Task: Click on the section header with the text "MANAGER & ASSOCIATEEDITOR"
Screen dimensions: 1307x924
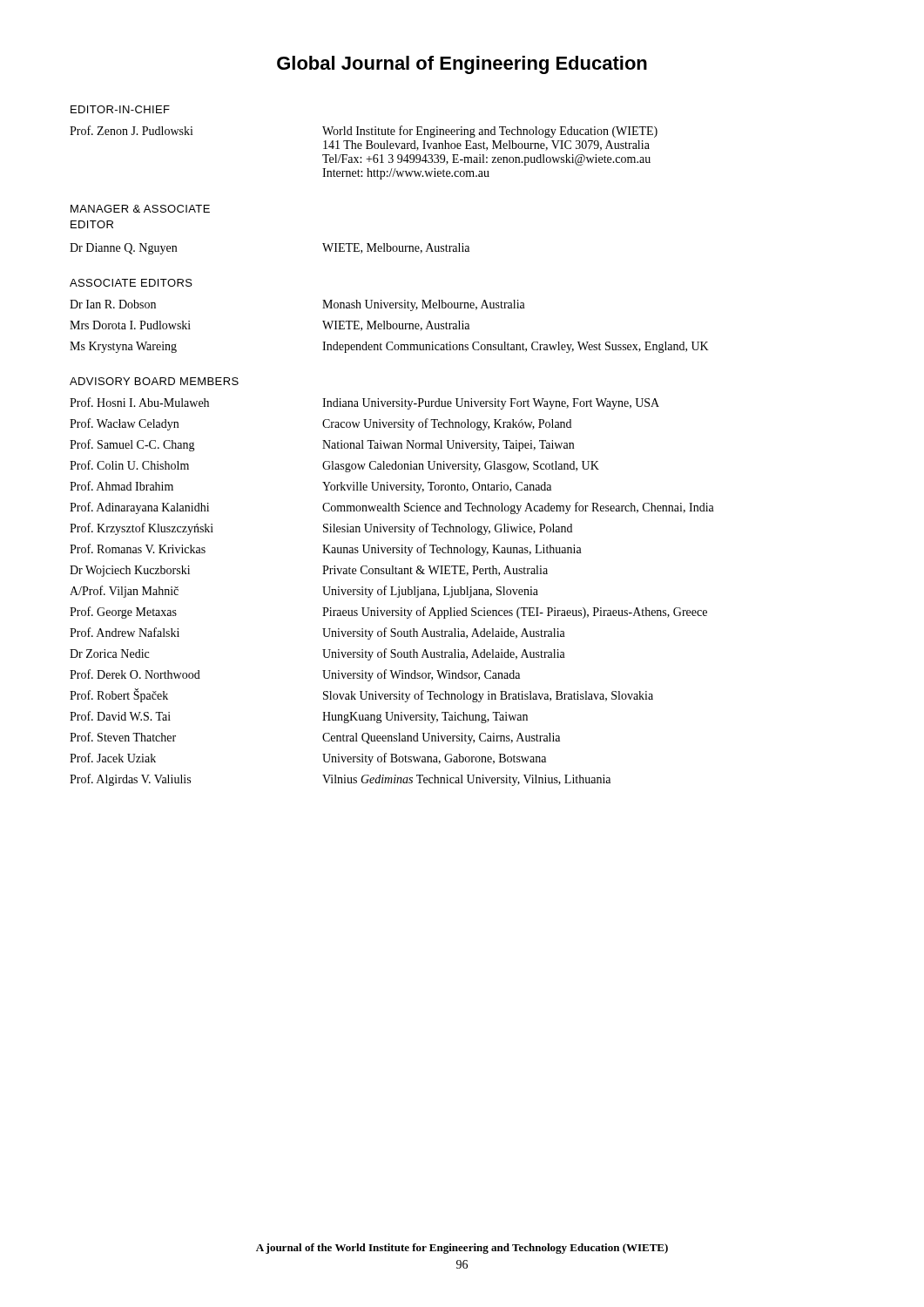Action: coord(140,217)
